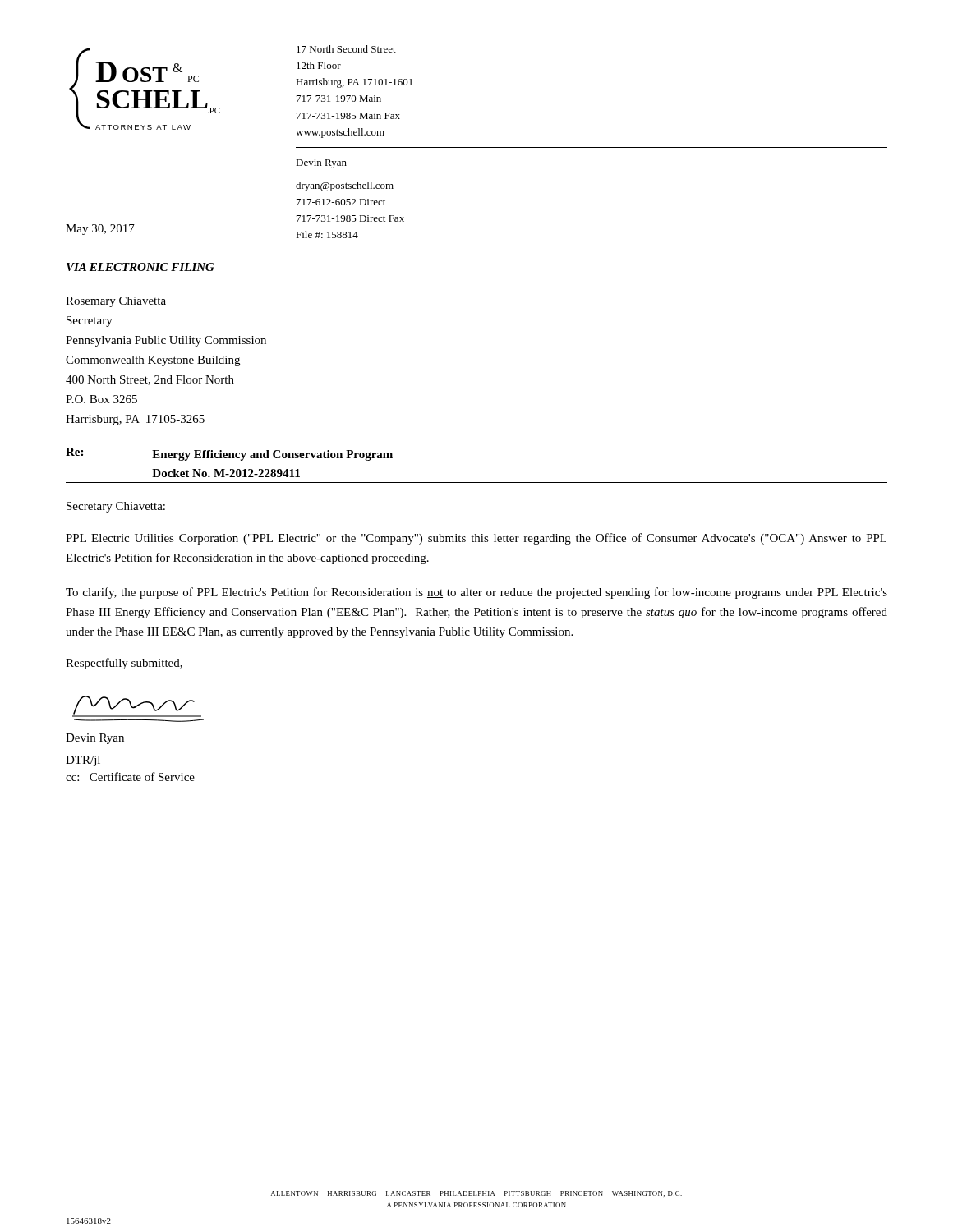Click on the passage starting "Secretary Chiavetta:"
This screenshot has height=1232, width=953.
pos(116,506)
